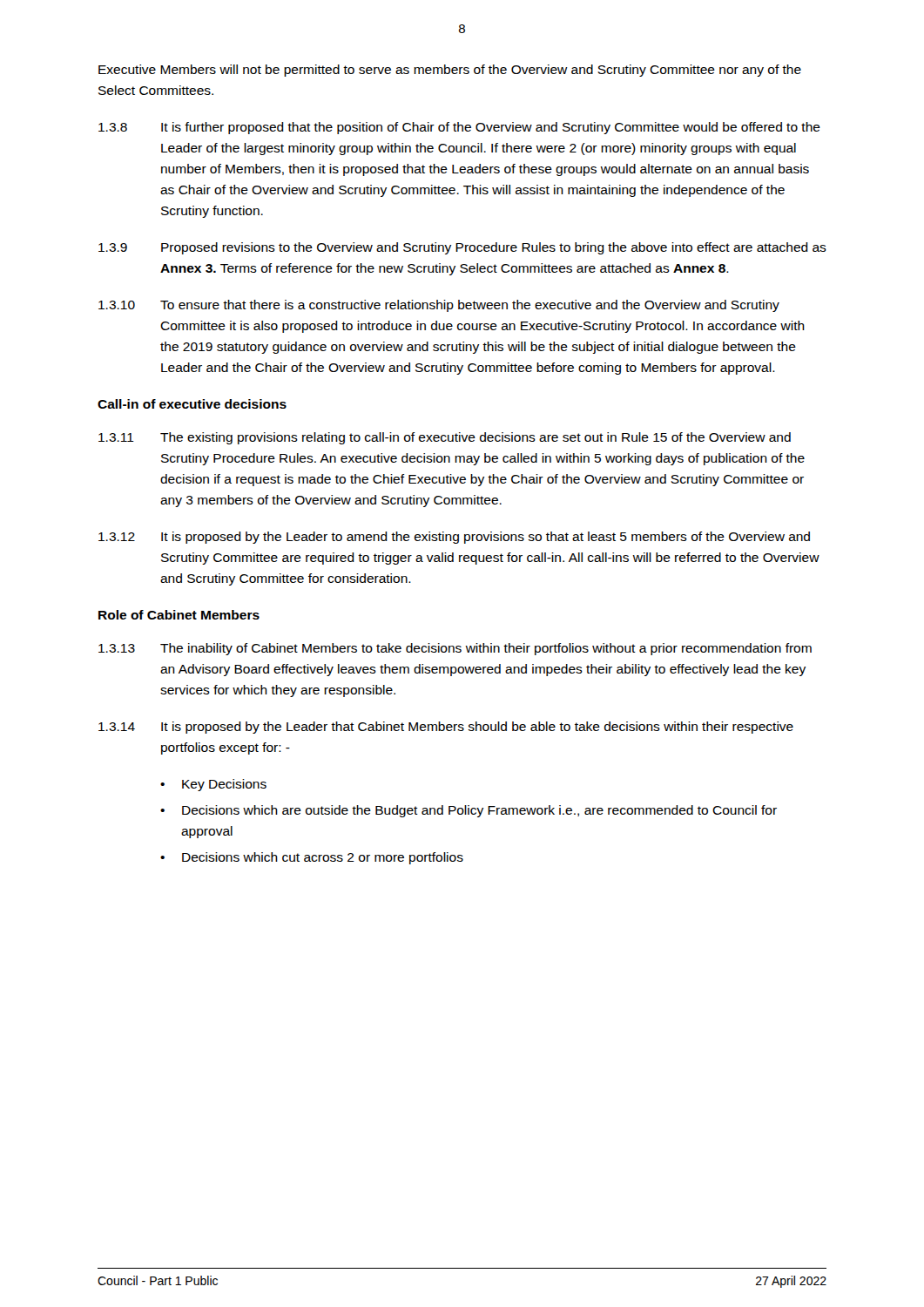Point to the block starting "3.10 To ensure"
This screenshot has height=1307, width=924.
462,336
